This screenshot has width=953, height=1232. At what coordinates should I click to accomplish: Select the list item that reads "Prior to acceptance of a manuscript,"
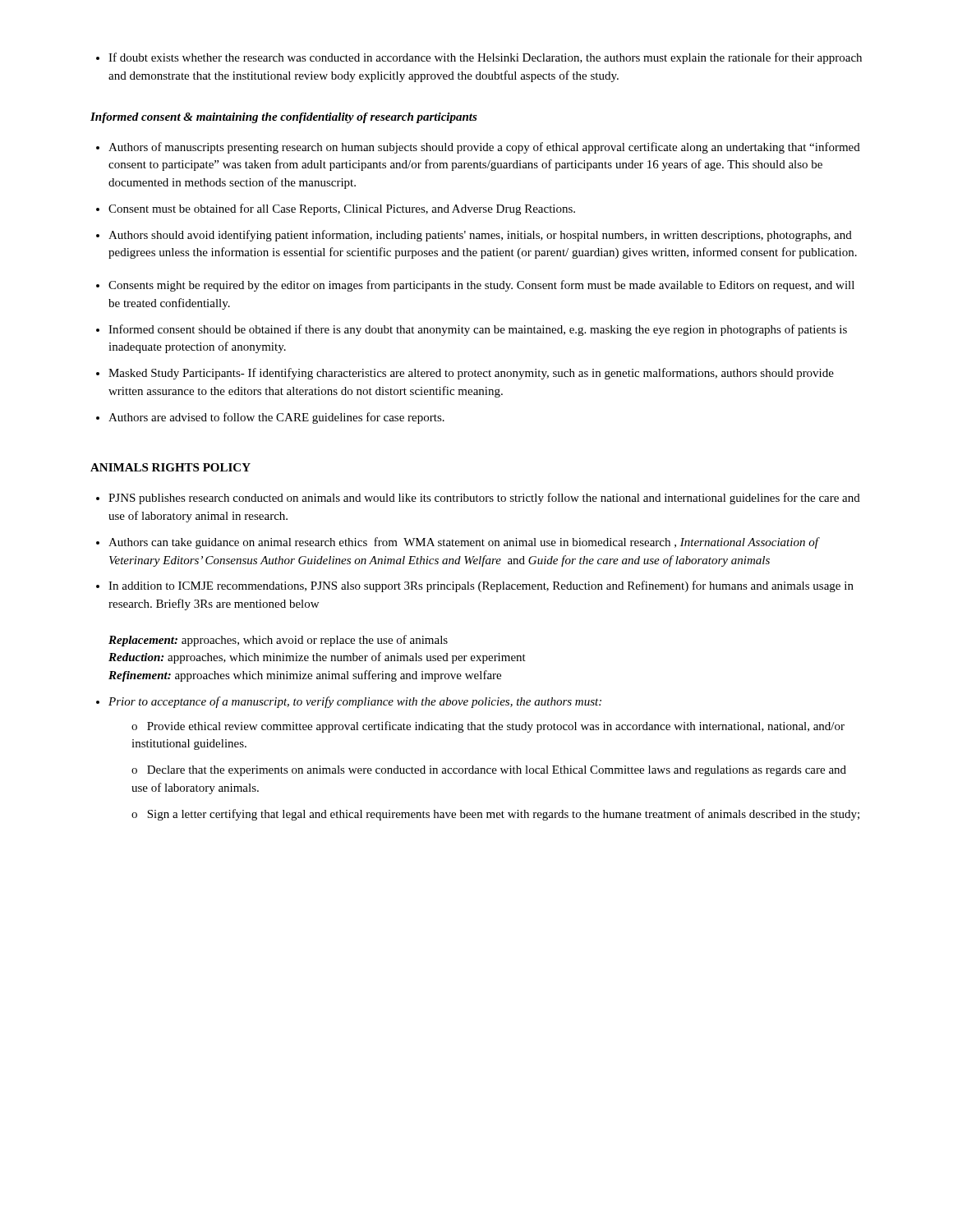point(476,758)
